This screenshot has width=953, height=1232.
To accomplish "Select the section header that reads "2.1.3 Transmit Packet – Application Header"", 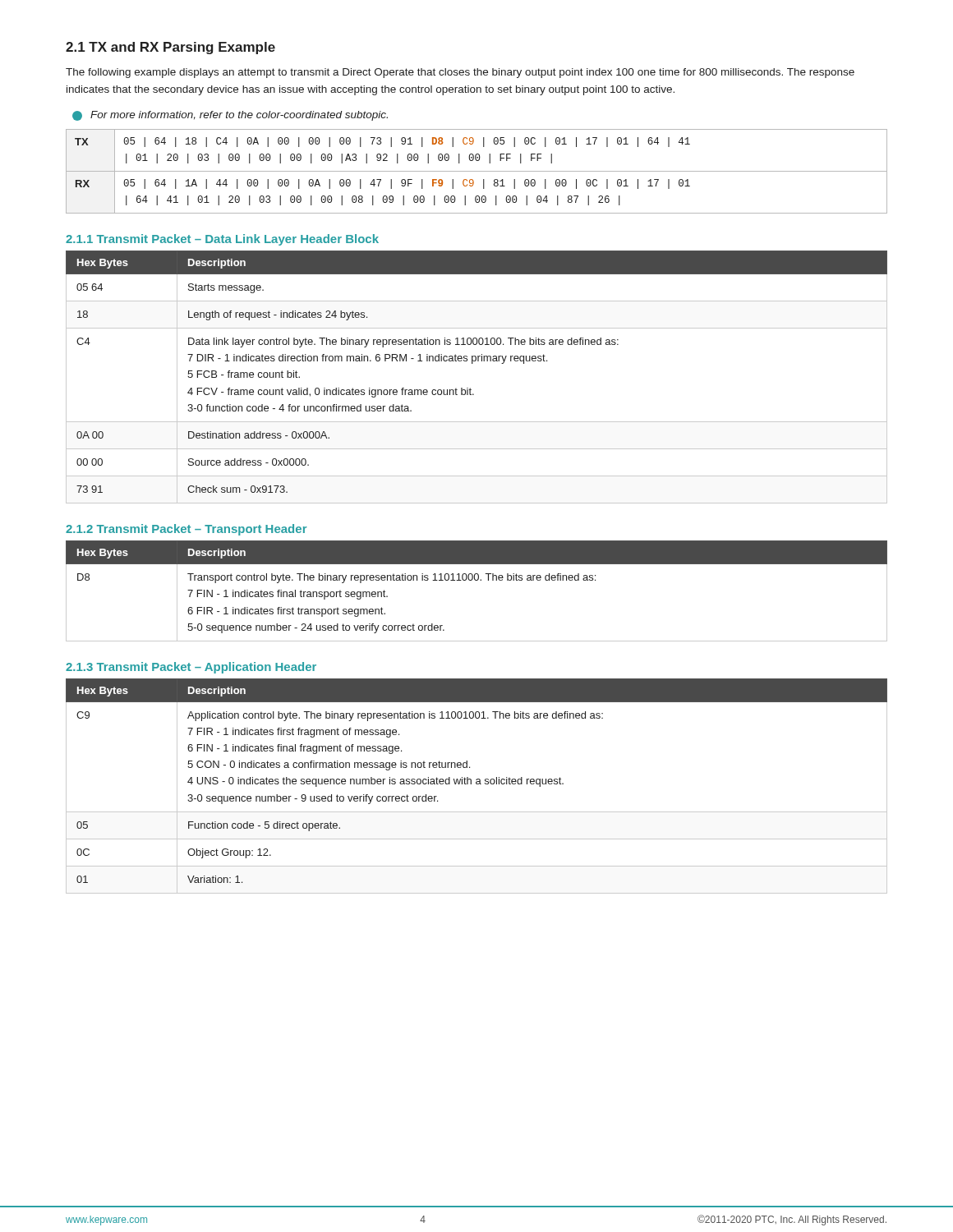I will [x=191, y=666].
